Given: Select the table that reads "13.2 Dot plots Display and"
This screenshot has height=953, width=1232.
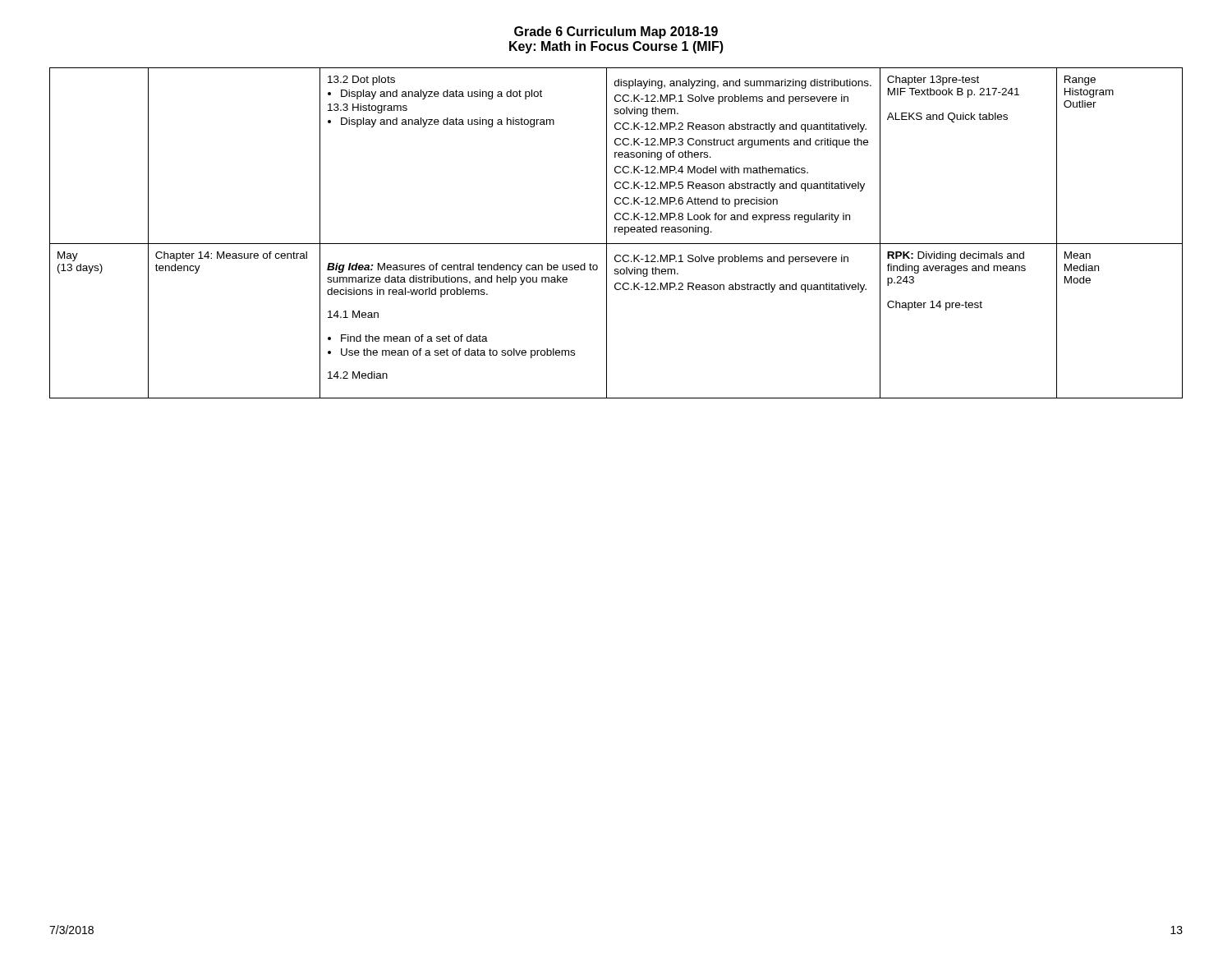Looking at the screenshot, I should [616, 233].
